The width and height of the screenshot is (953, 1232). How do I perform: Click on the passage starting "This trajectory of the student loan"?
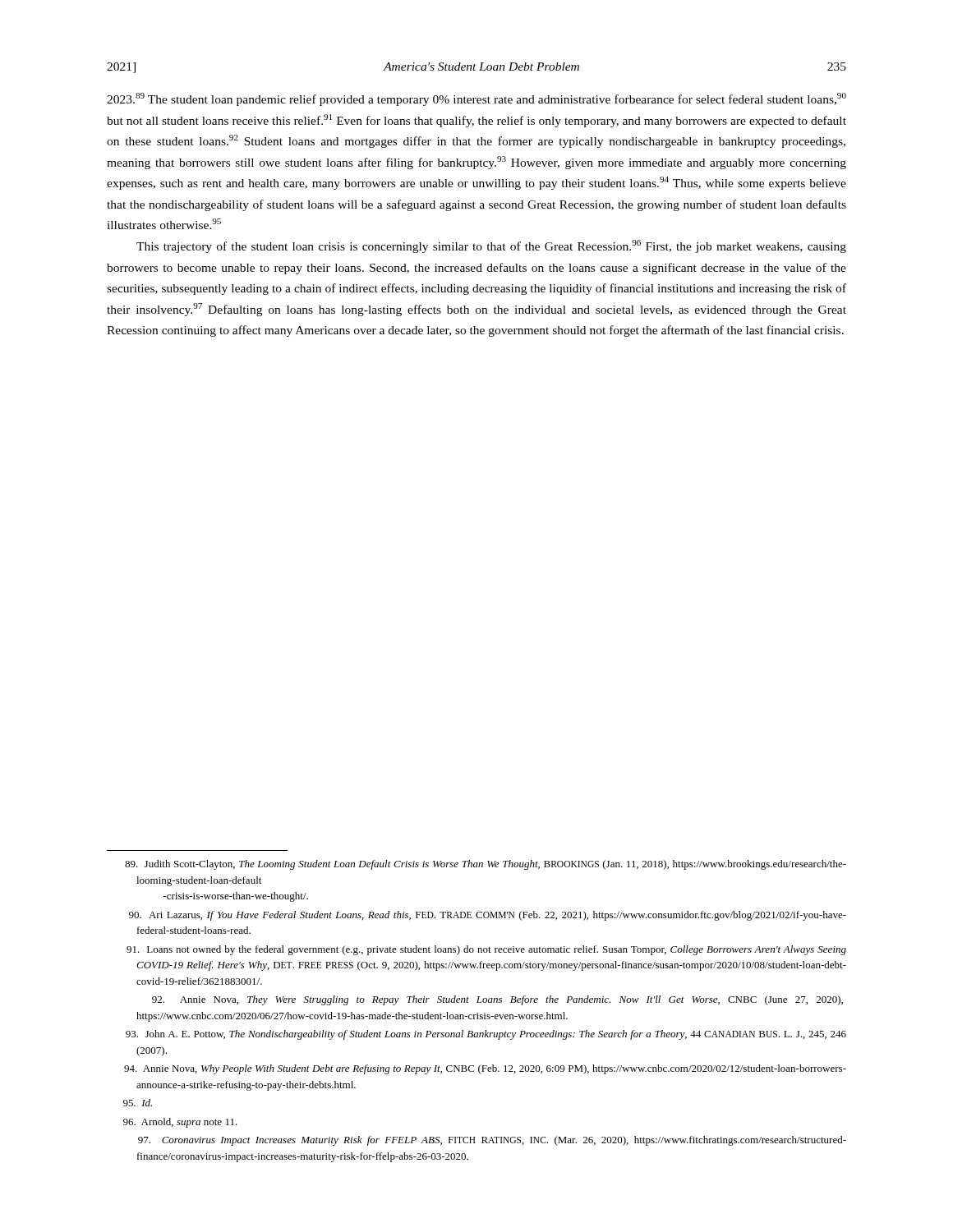click(x=476, y=288)
